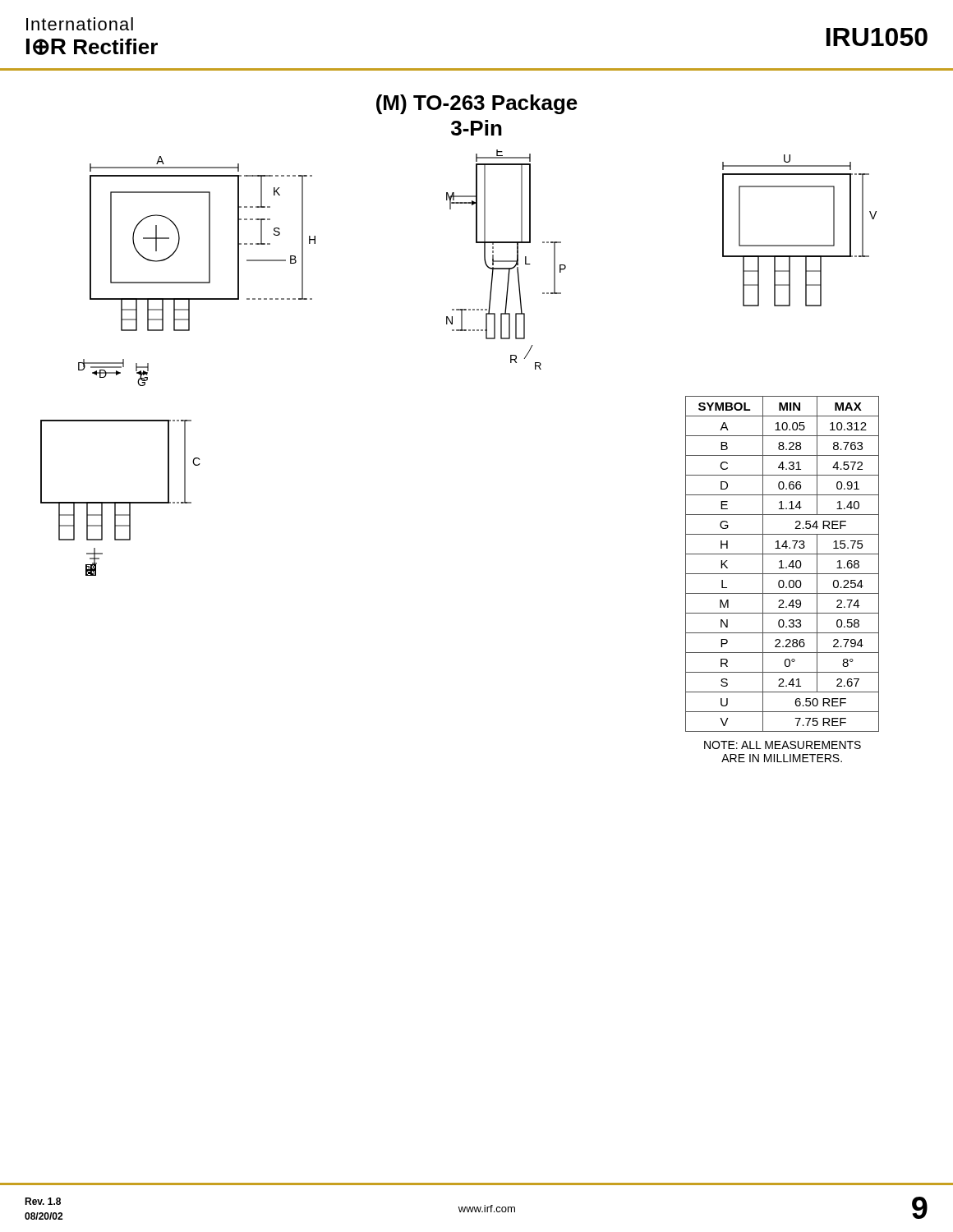
Task: Find the title
Action: [x=476, y=116]
